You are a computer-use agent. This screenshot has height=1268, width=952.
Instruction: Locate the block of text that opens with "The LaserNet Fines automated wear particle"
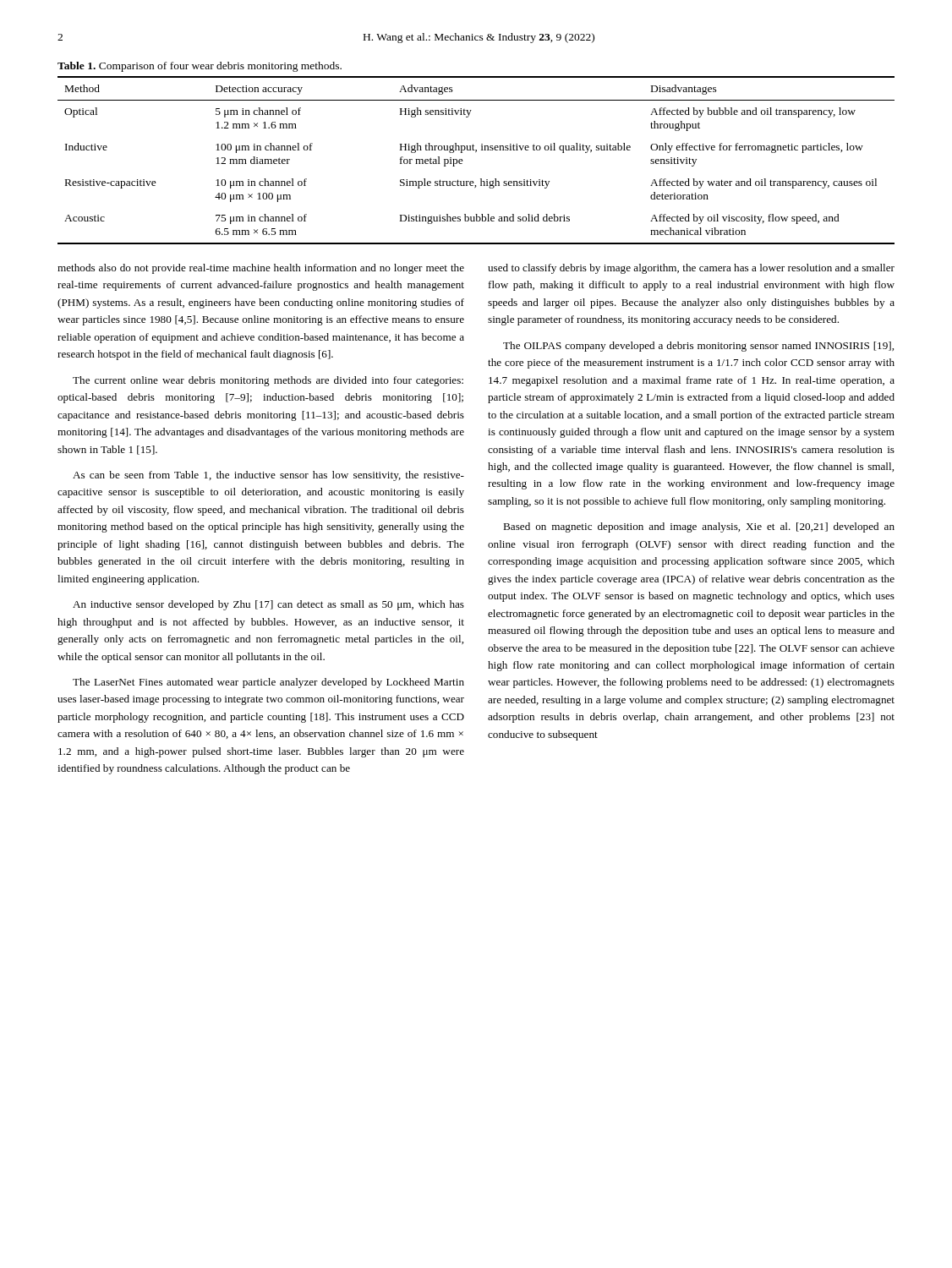pos(261,726)
